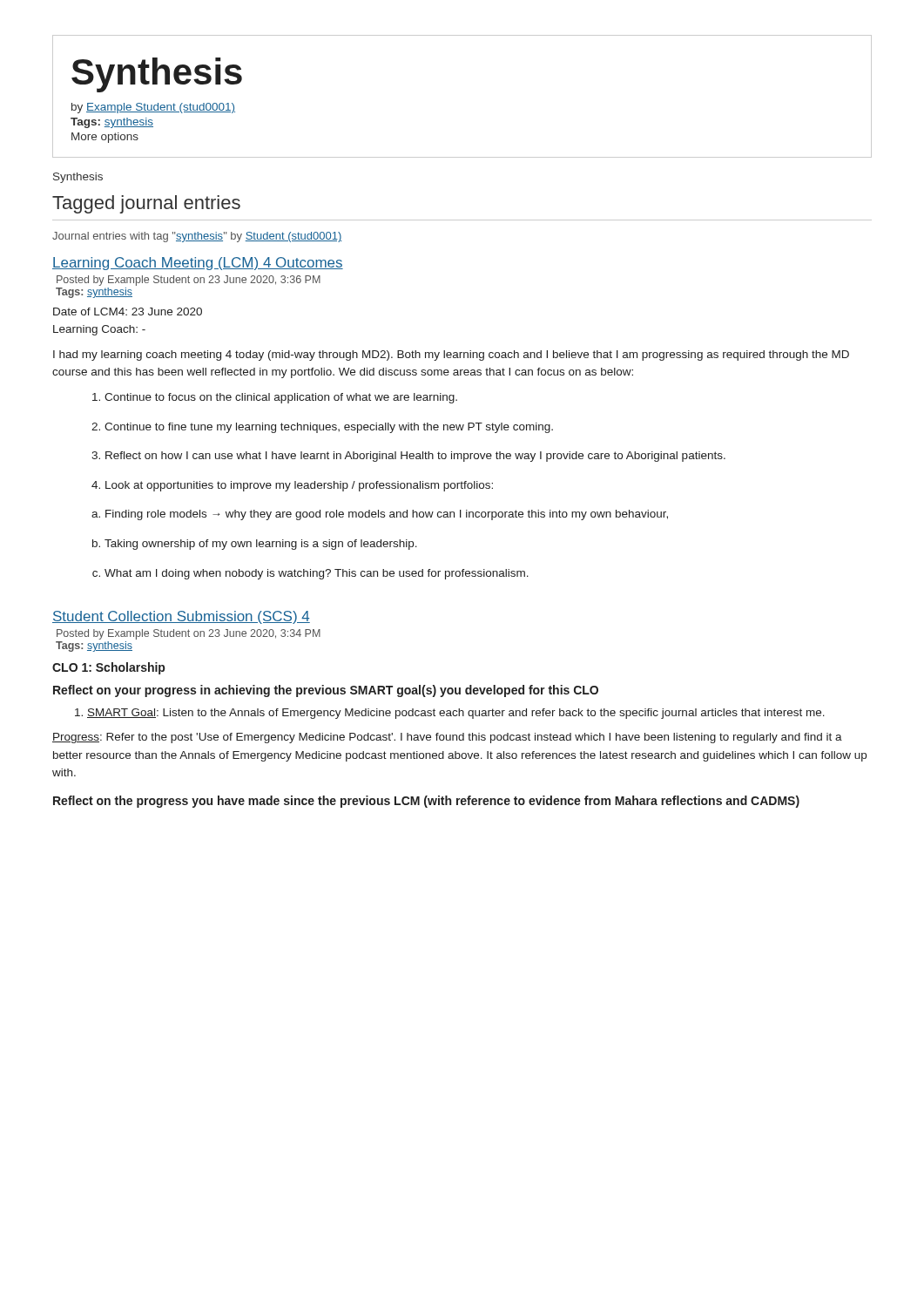Find the text block starting "Reflect on your progress in"
The image size is (924, 1307).
[326, 690]
